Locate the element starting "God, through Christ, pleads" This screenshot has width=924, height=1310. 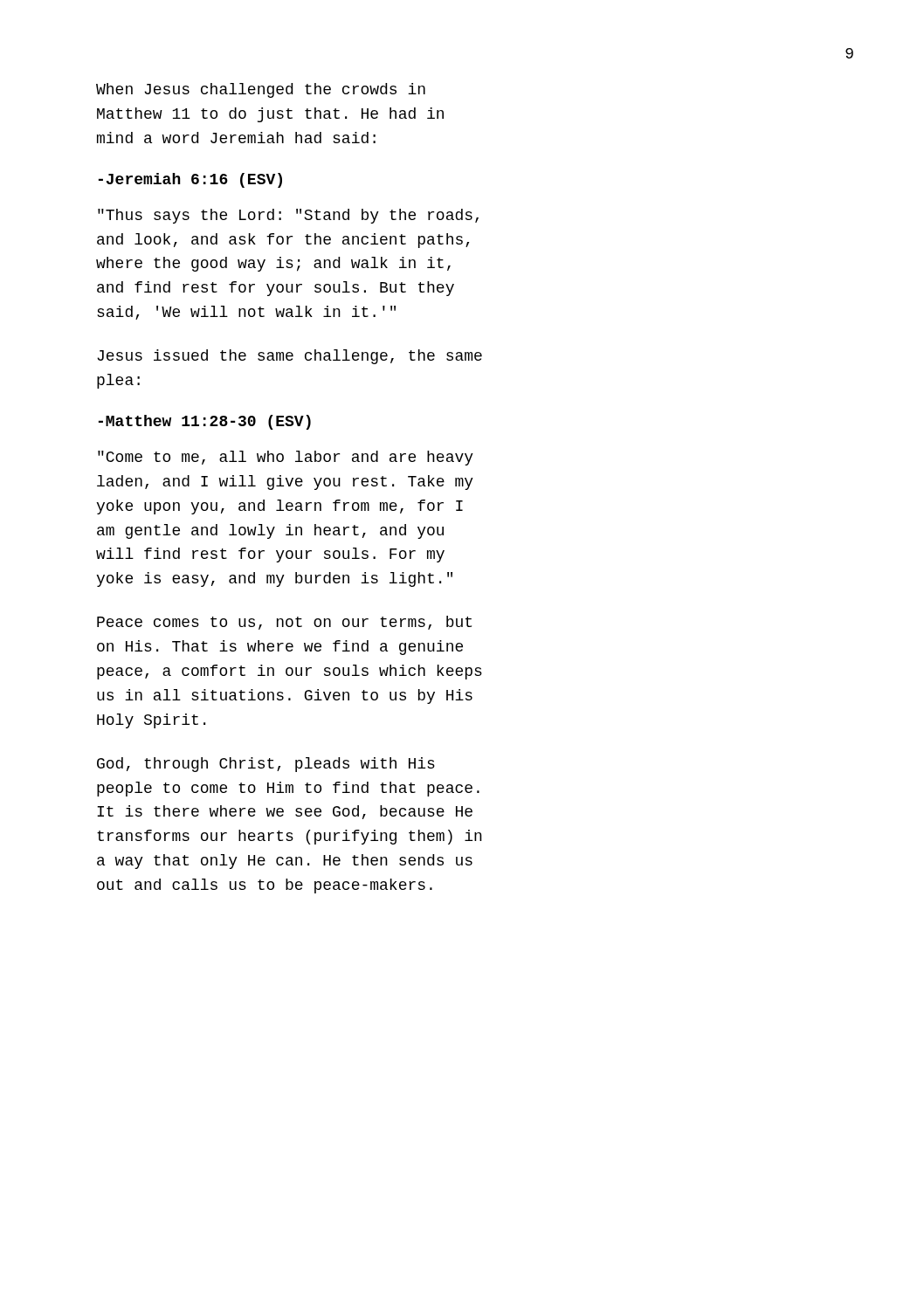(x=289, y=825)
